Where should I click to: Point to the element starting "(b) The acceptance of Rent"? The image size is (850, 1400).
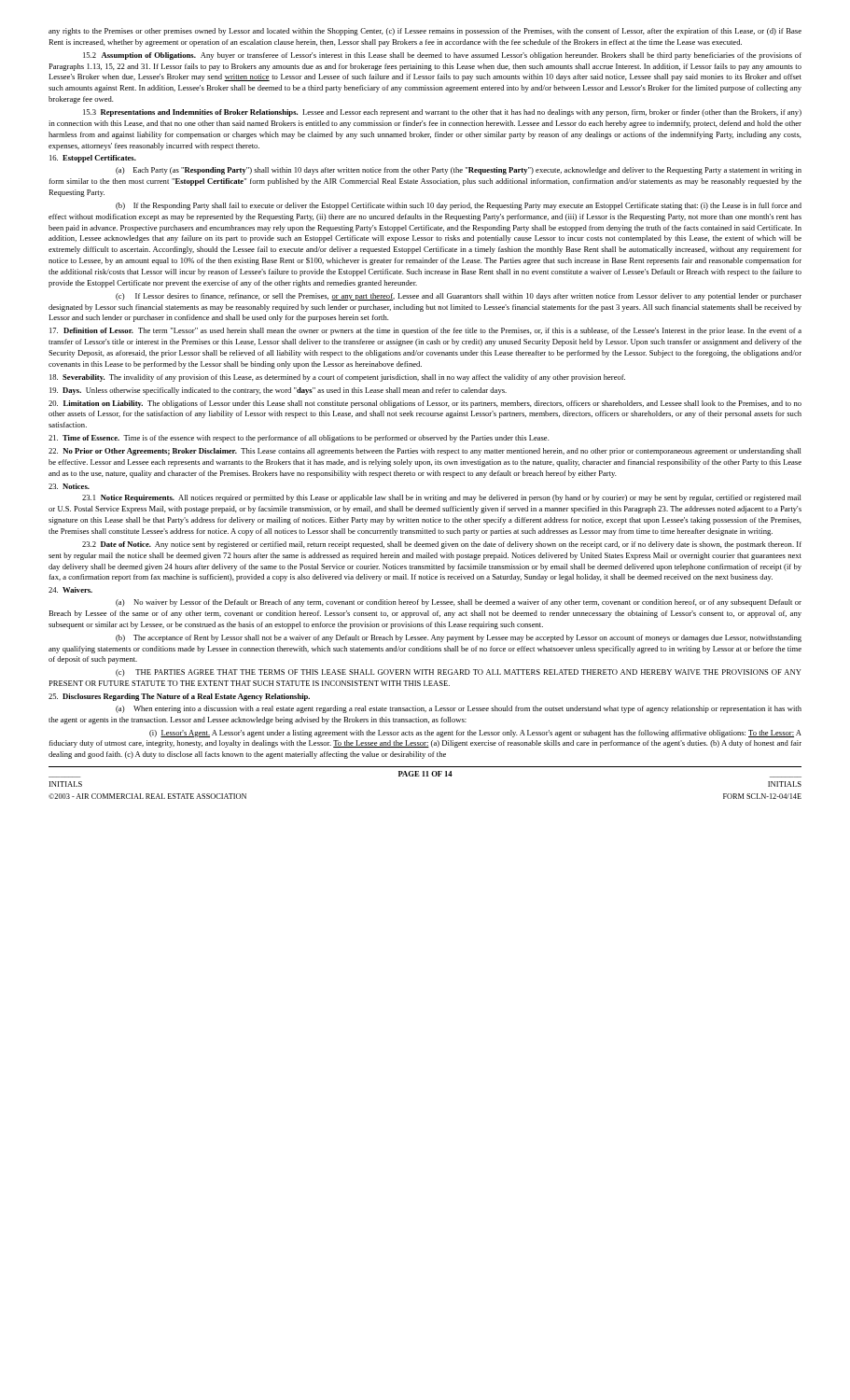tap(425, 648)
